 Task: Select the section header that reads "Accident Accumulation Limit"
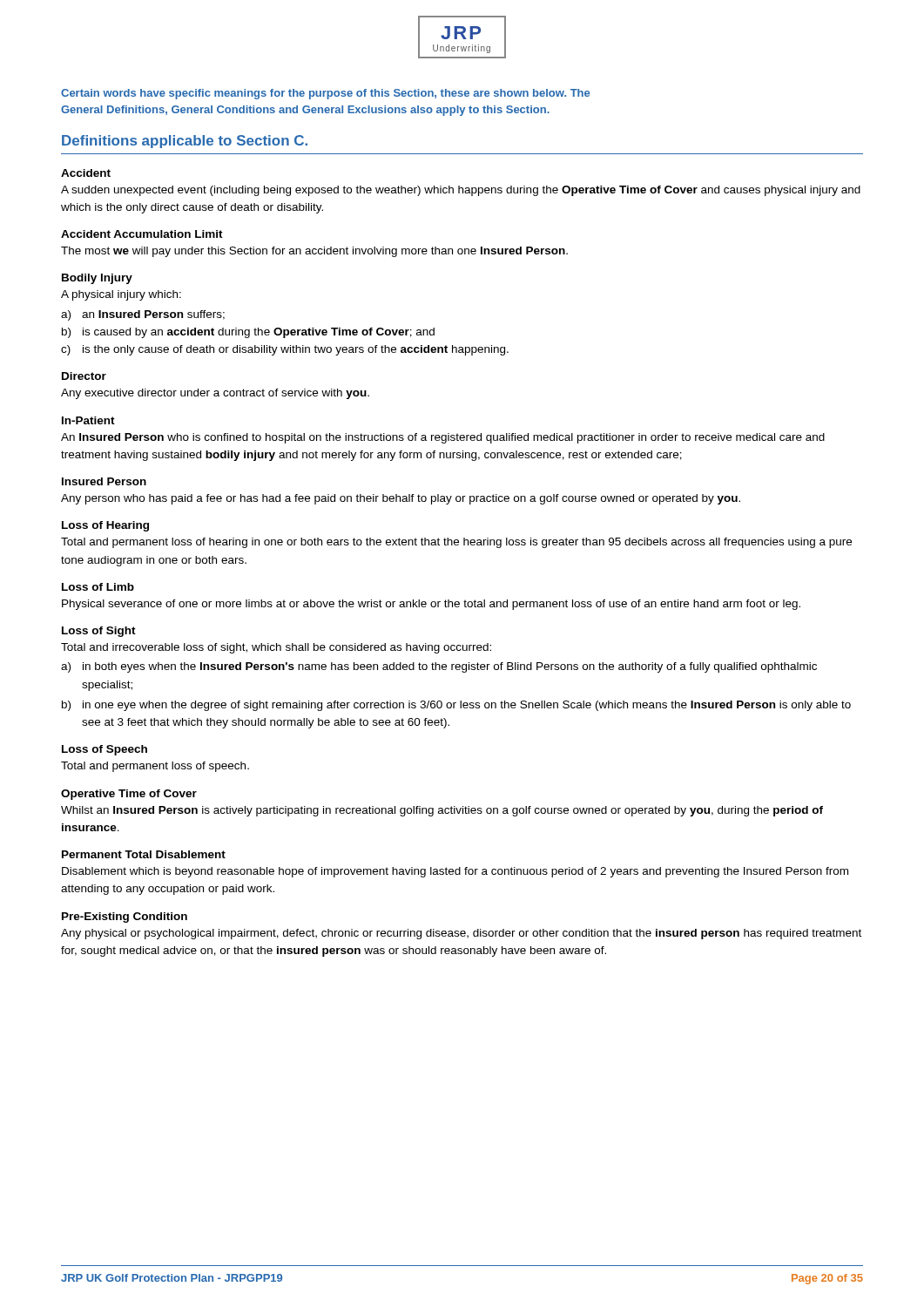click(142, 234)
